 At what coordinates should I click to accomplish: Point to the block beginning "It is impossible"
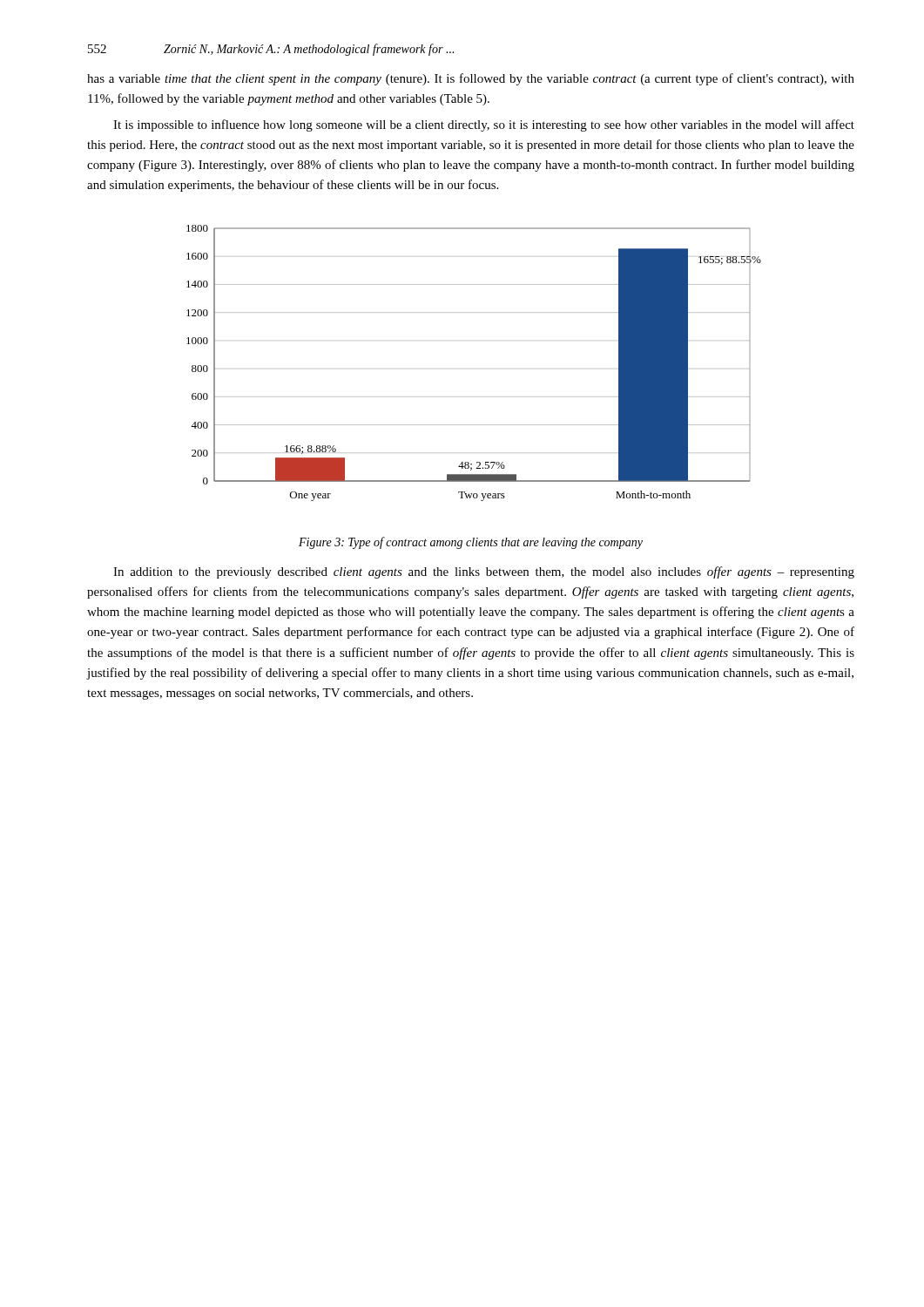pos(471,155)
